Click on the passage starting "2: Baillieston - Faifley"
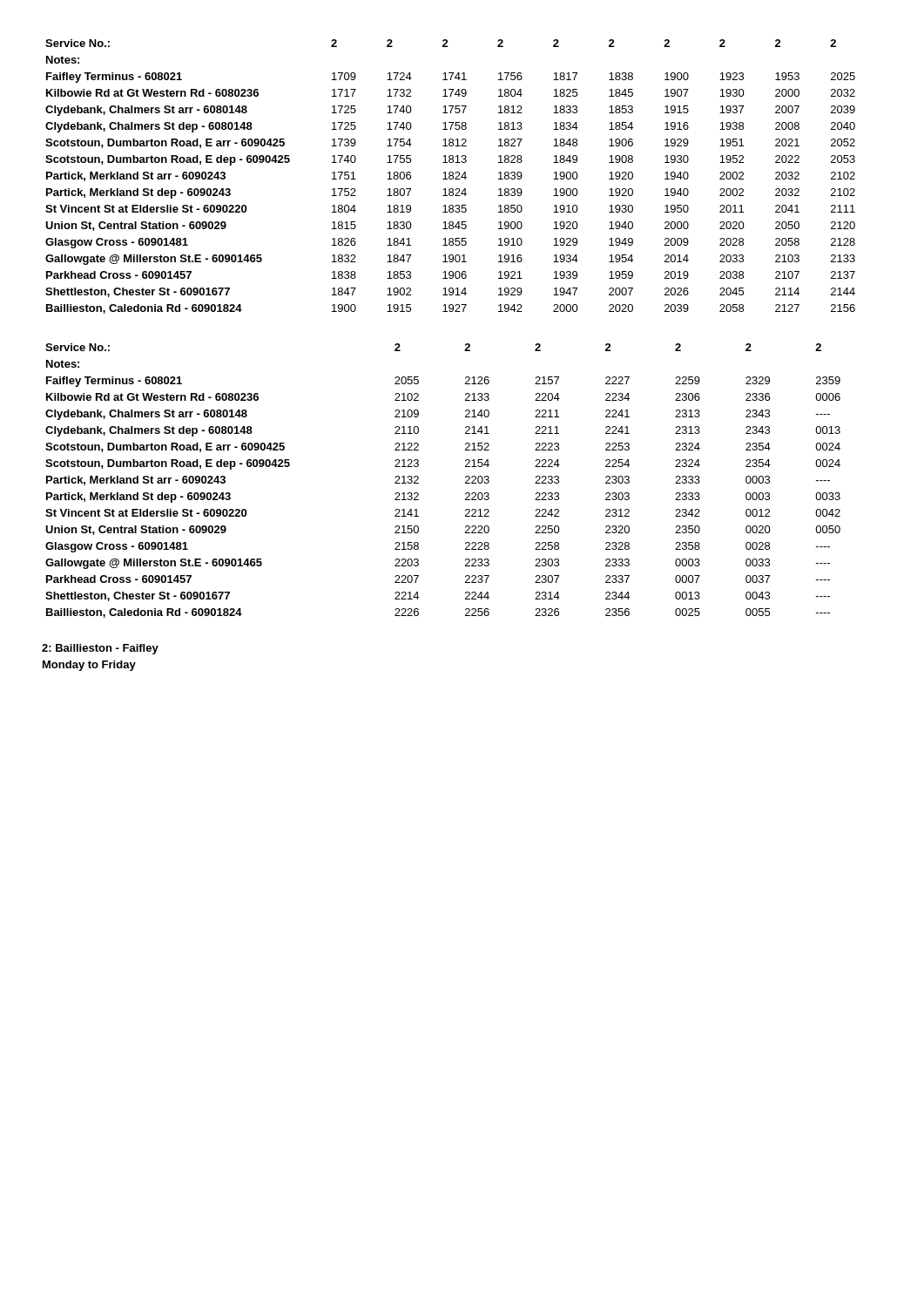 (100, 648)
